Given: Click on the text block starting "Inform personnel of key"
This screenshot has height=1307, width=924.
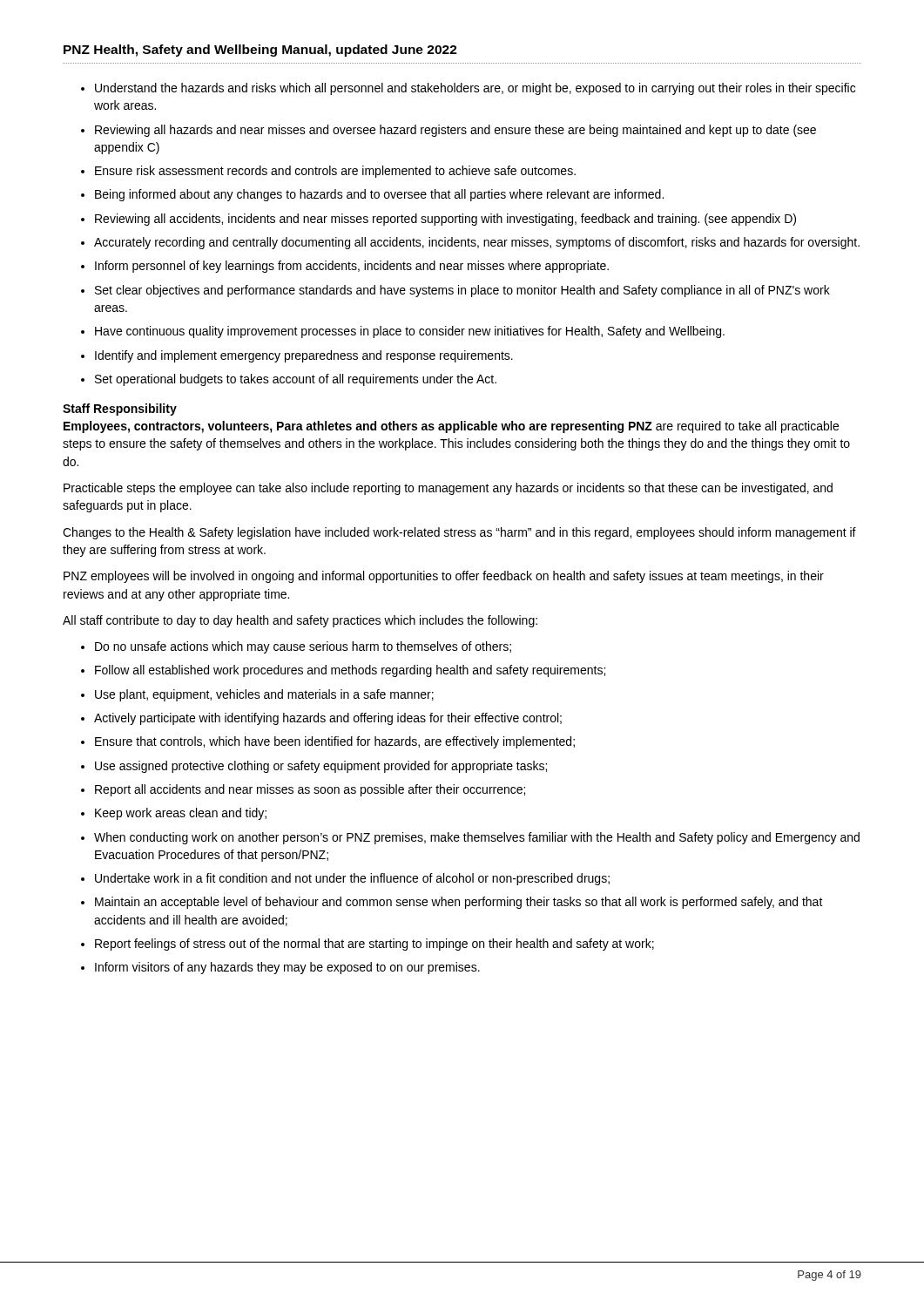Looking at the screenshot, I should pos(352,266).
